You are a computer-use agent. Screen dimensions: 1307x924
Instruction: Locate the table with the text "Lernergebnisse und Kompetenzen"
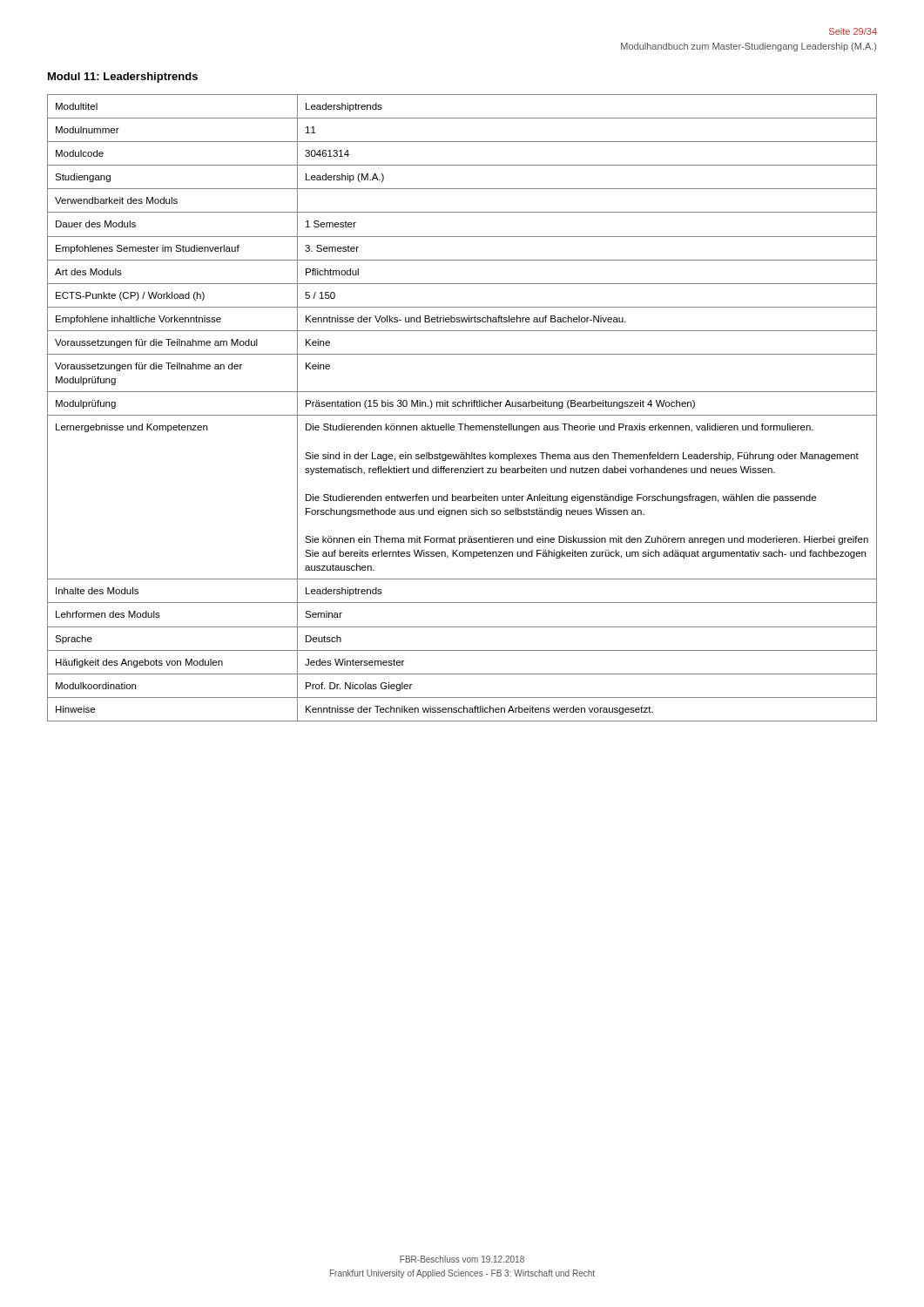point(462,408)
